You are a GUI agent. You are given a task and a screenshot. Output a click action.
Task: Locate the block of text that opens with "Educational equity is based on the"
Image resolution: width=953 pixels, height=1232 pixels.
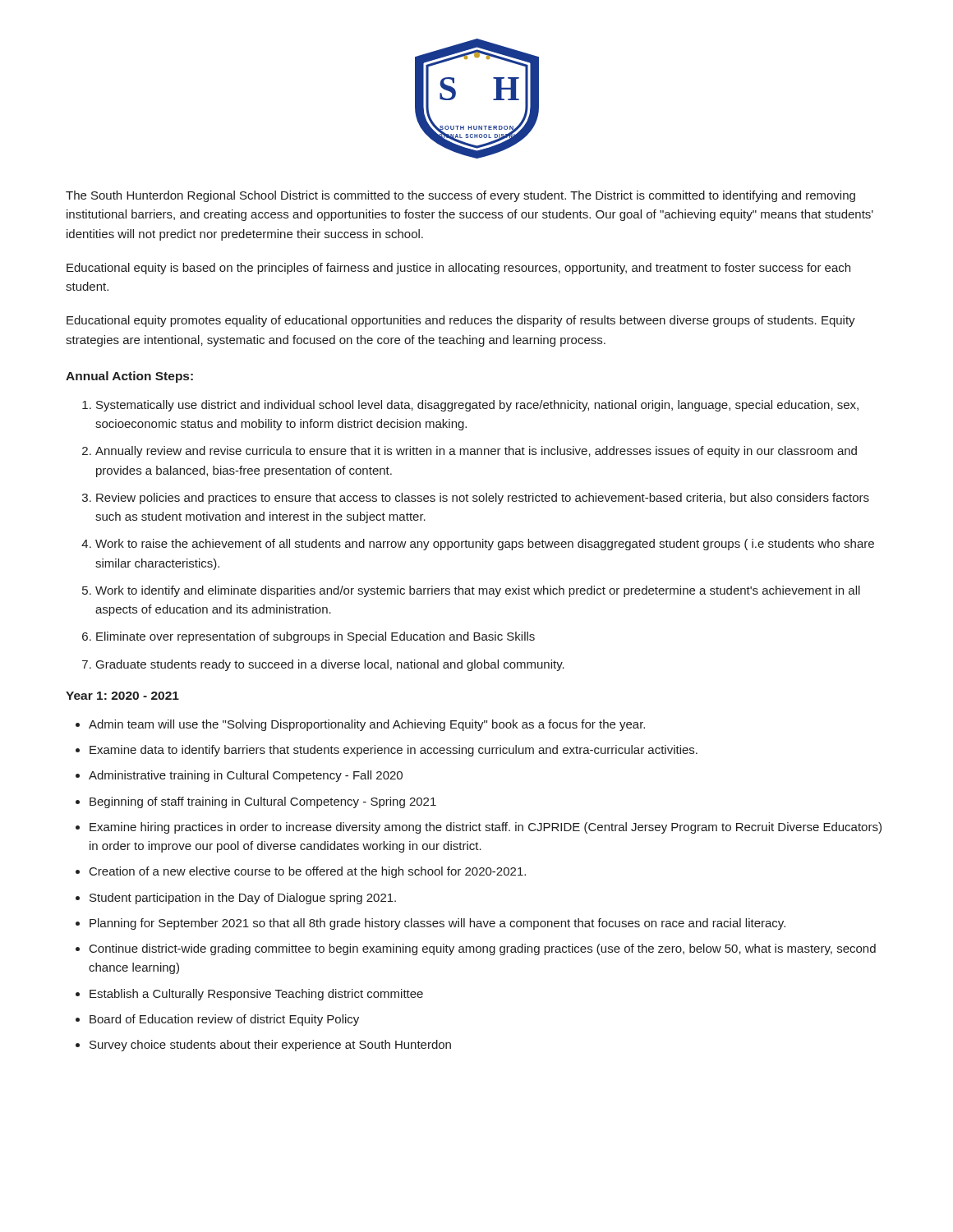pos(458,277)
